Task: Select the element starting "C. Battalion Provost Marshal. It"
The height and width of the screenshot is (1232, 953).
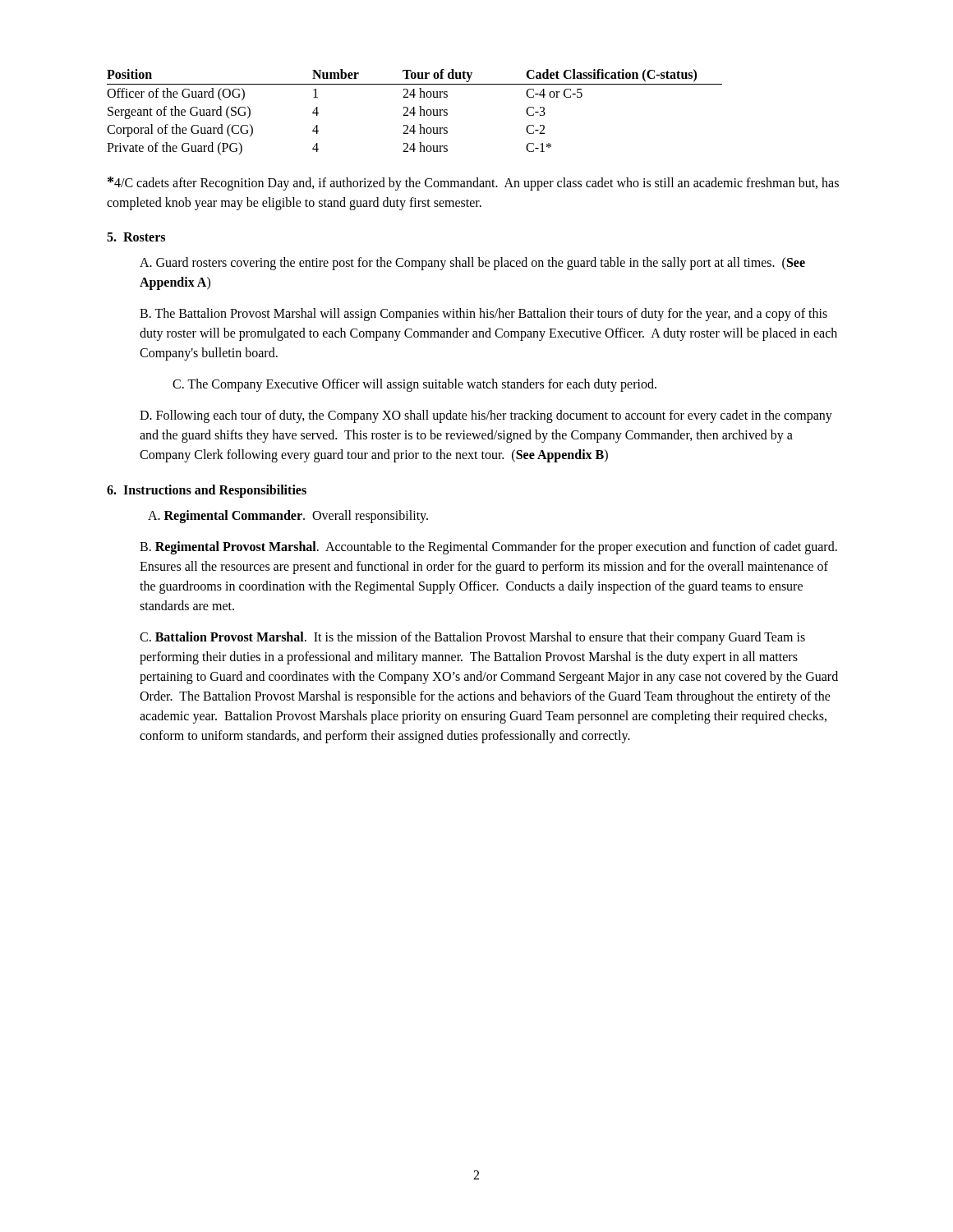Action: point(489,686)
